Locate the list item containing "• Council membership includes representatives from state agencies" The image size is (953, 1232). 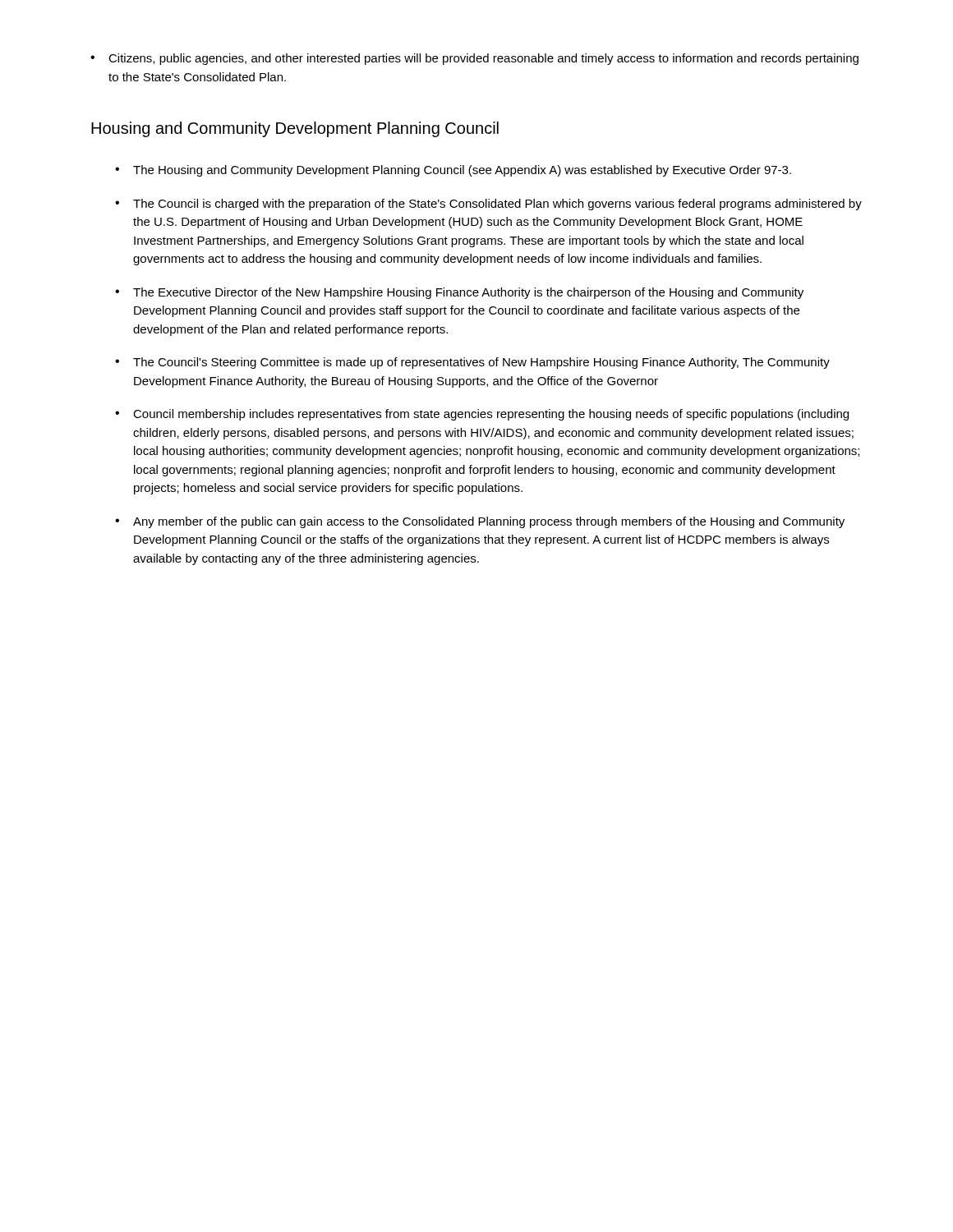click(x=489, y=451)
